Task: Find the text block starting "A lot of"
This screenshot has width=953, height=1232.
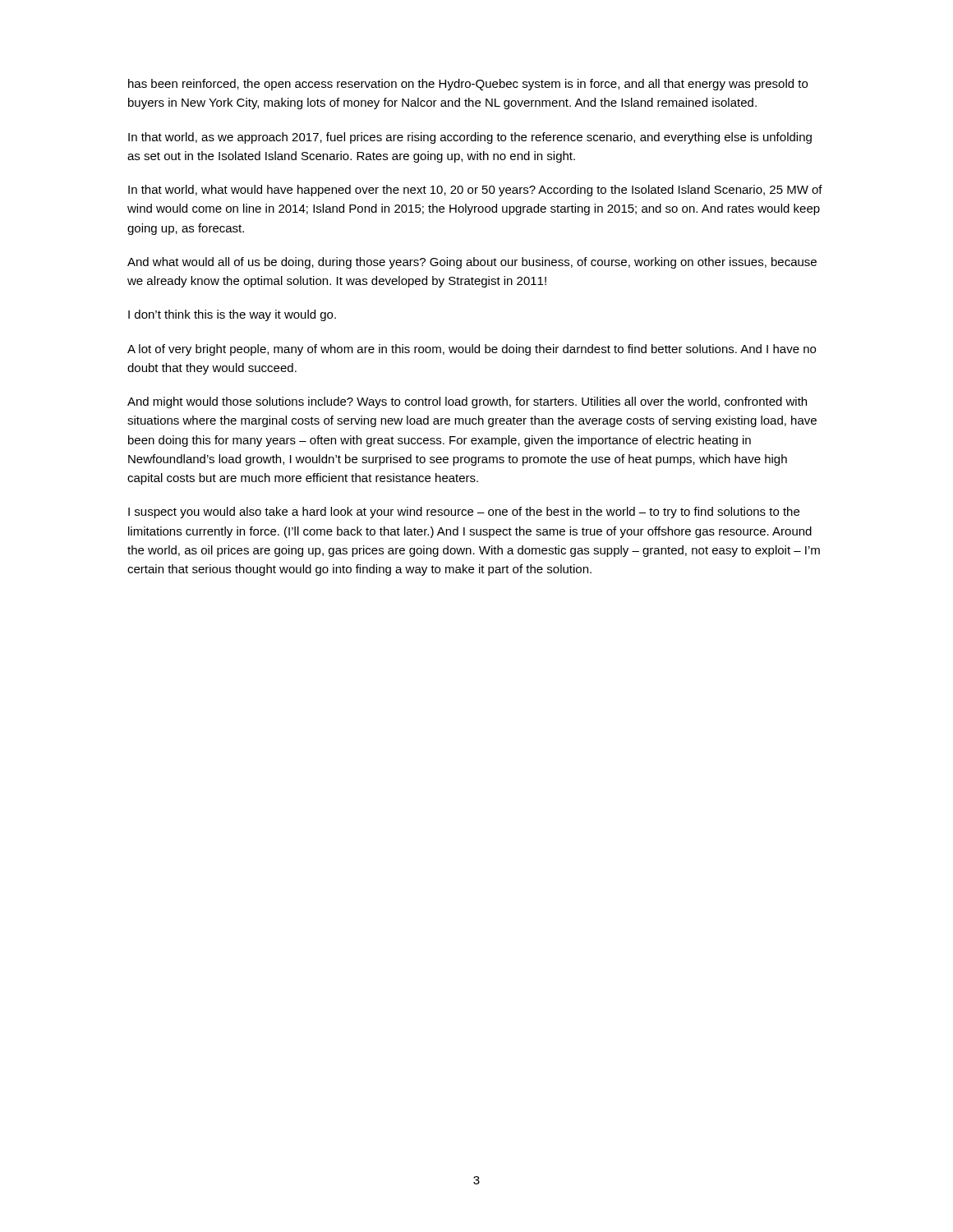Action: coord(472,358)
